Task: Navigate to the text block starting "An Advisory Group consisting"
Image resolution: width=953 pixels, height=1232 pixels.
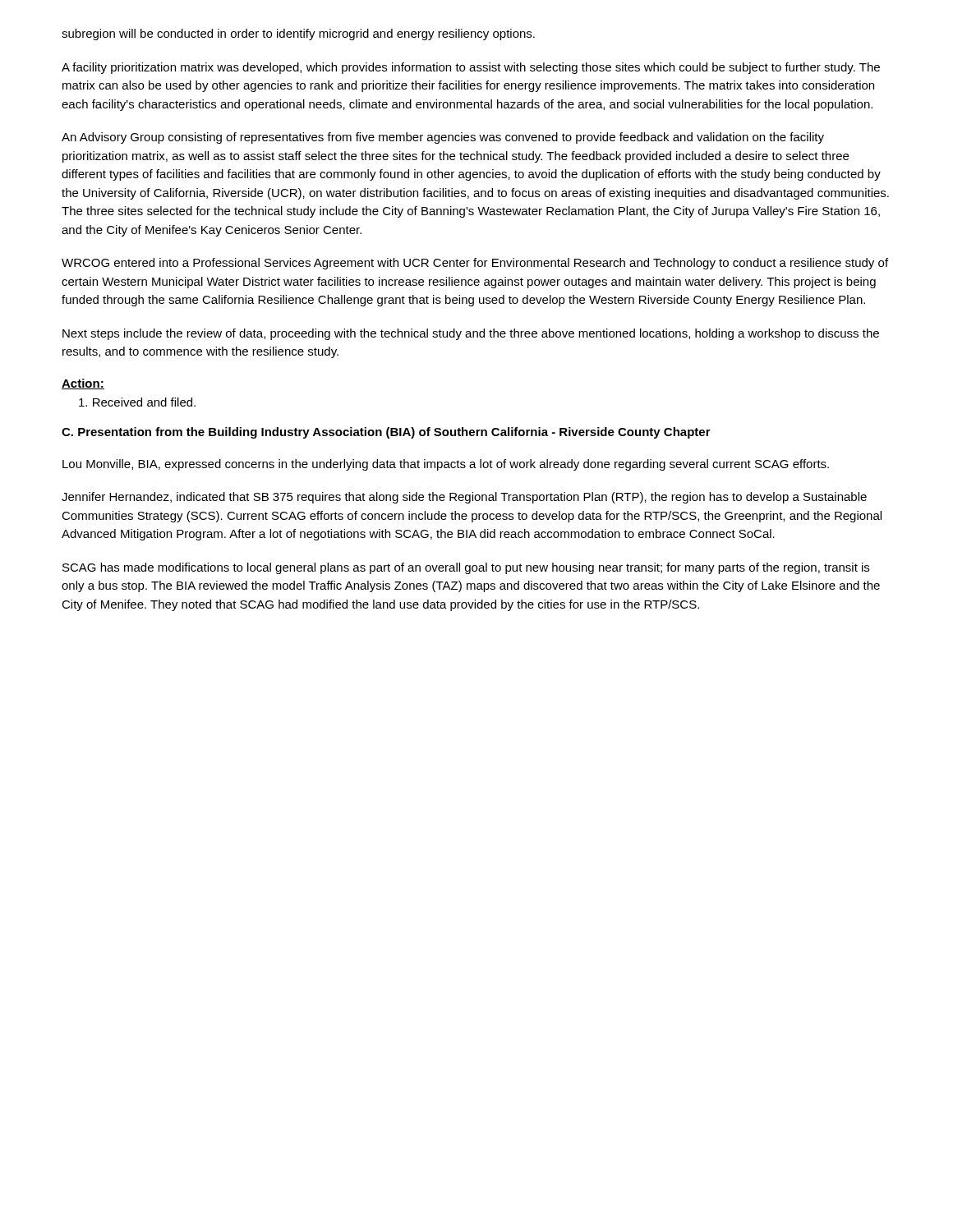Action: click(476, 183)
